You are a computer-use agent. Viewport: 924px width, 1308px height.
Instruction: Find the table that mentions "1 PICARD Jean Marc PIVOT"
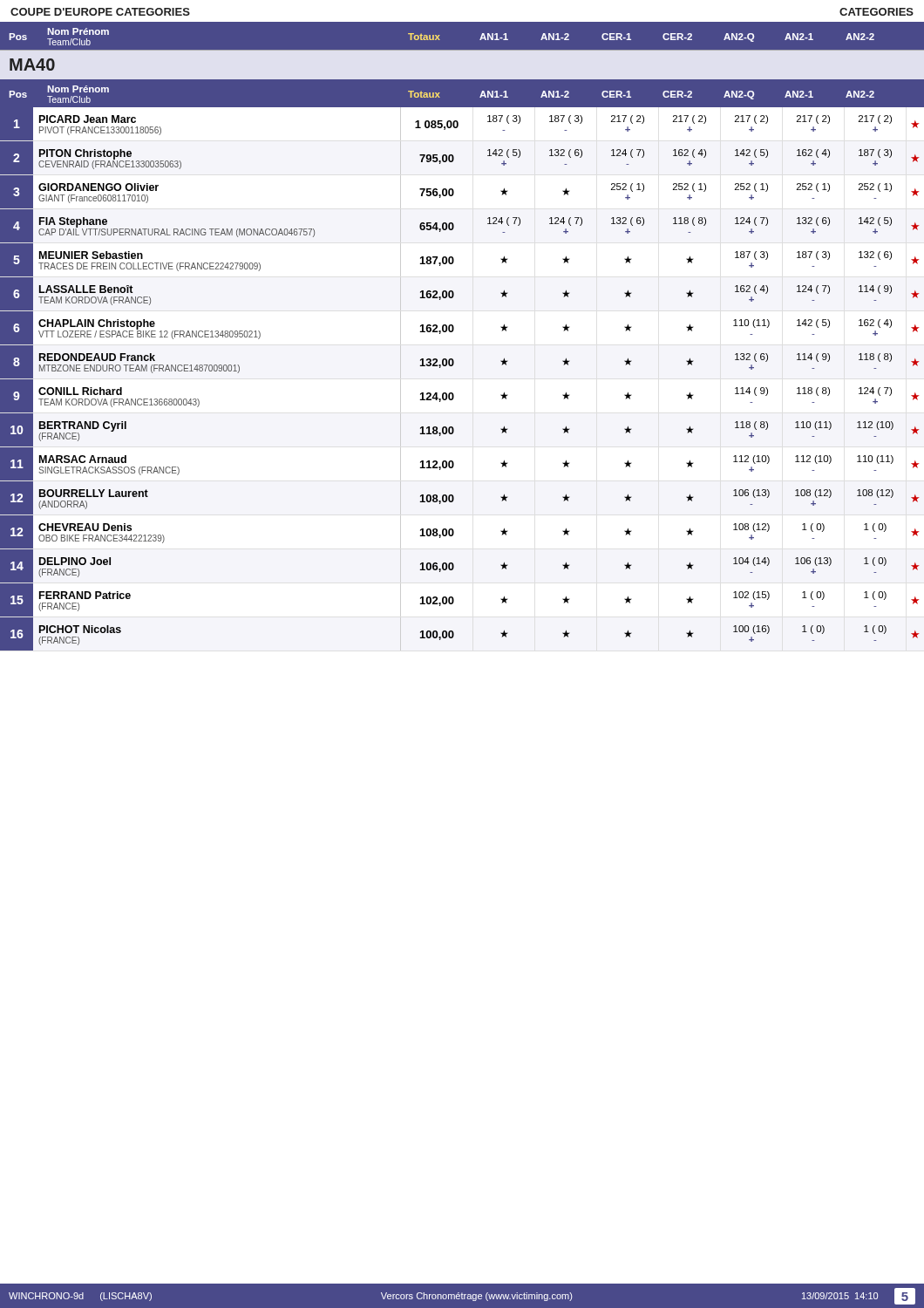pyautogui.click(x=462, y=379)
